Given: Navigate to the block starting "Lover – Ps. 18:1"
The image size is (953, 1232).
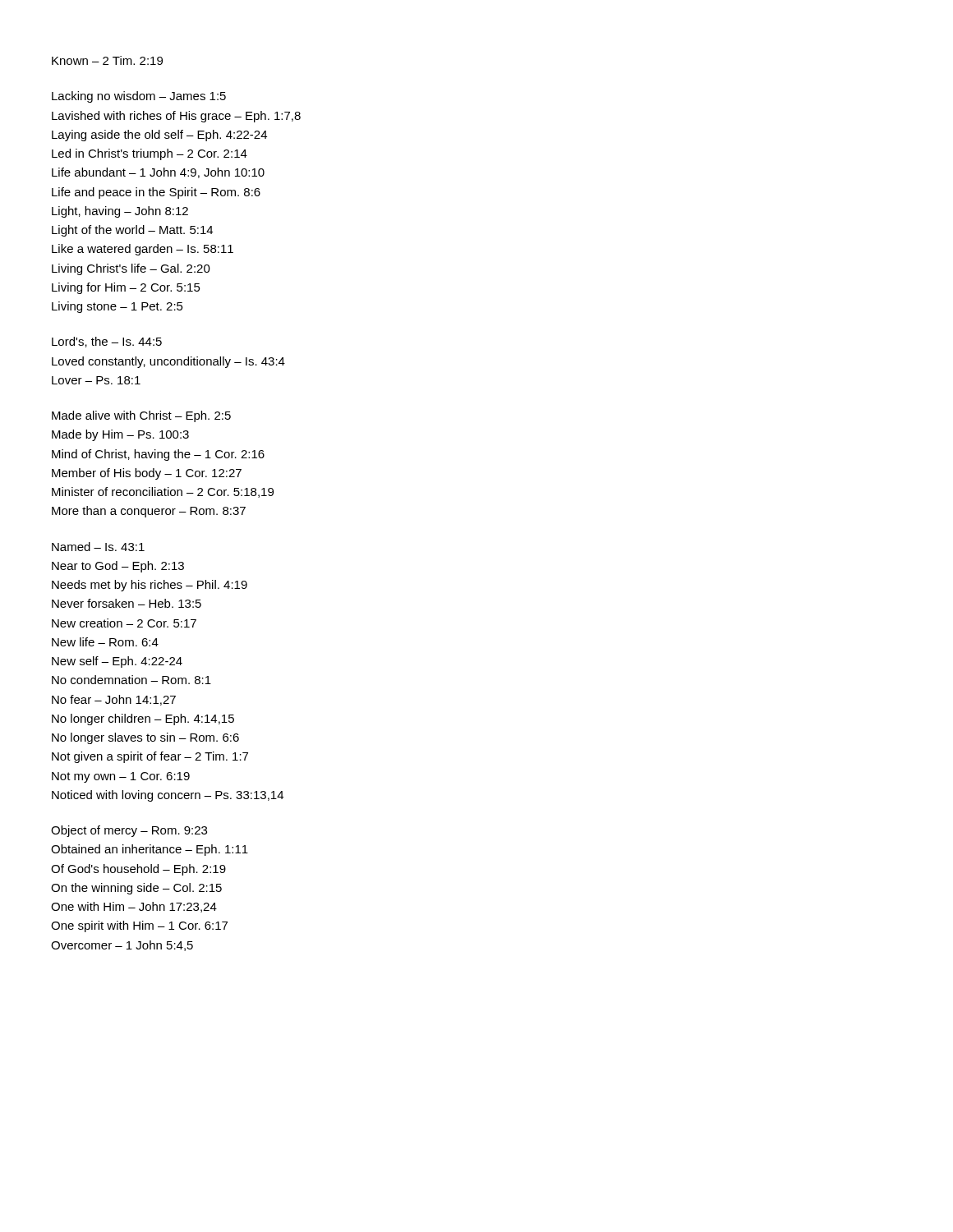Looking at the screenshot, I should 96,380.
